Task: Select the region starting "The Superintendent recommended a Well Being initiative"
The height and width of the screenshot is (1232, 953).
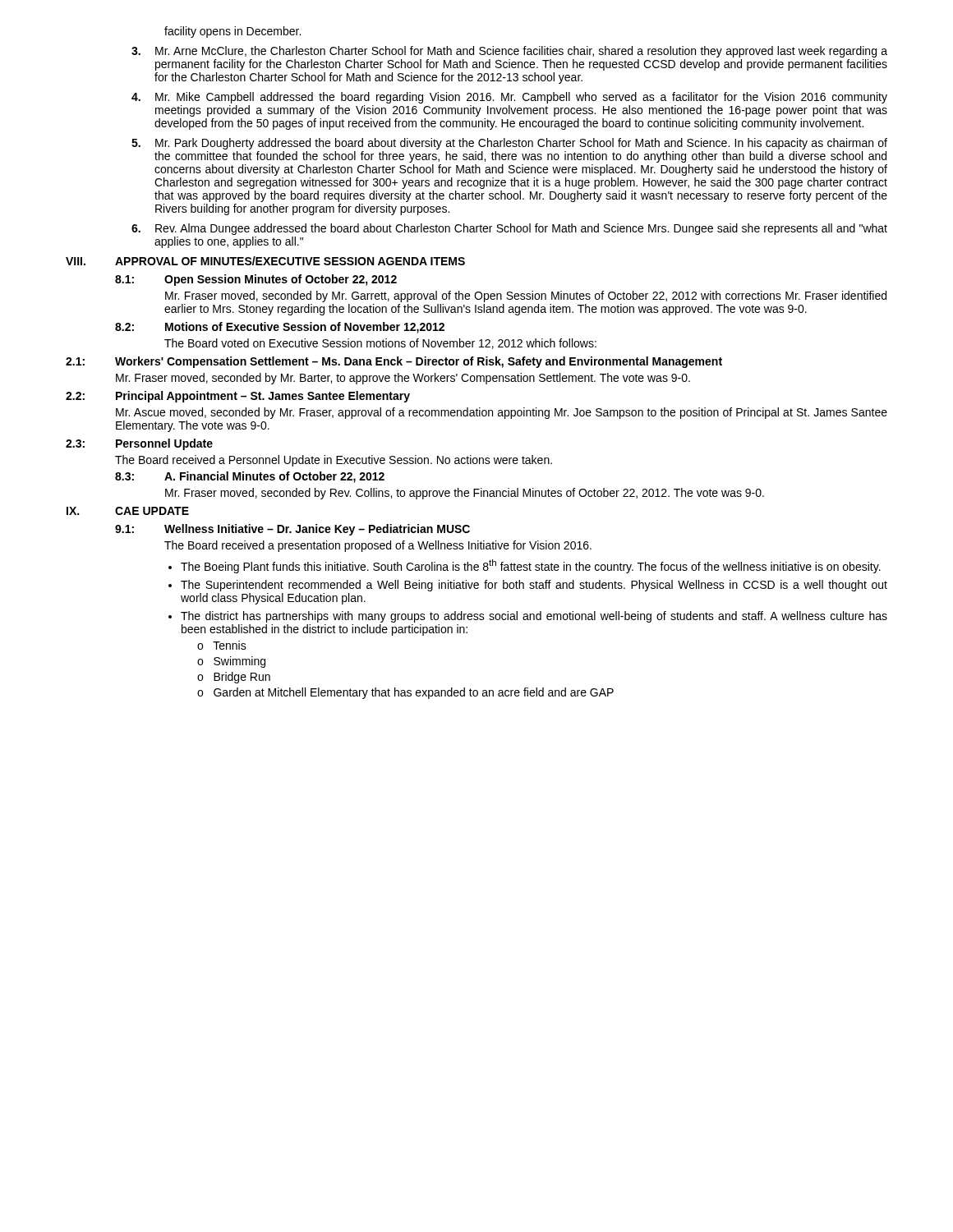Action: click(534, 591)
